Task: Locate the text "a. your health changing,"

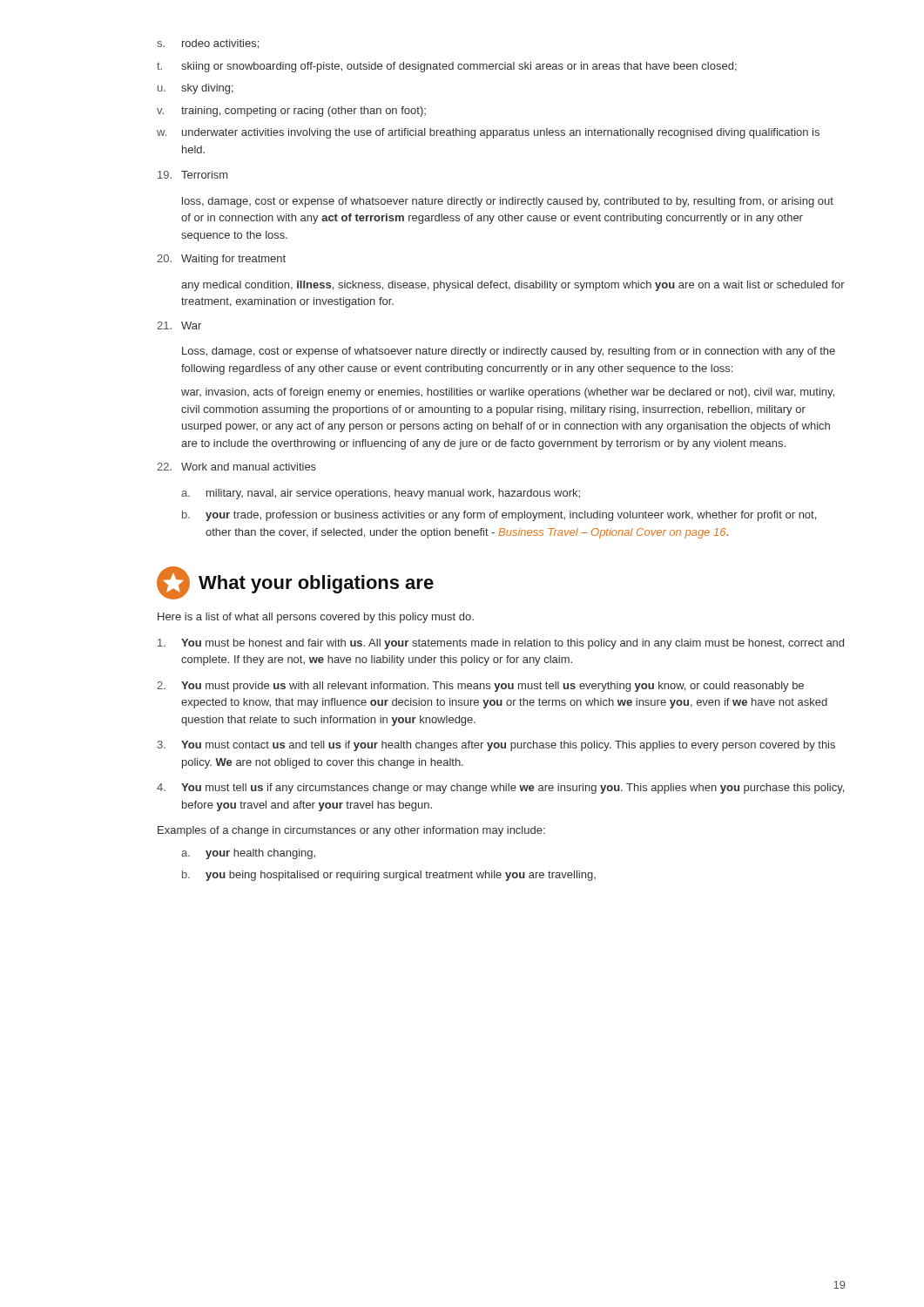Action: [x=248, y=854]
